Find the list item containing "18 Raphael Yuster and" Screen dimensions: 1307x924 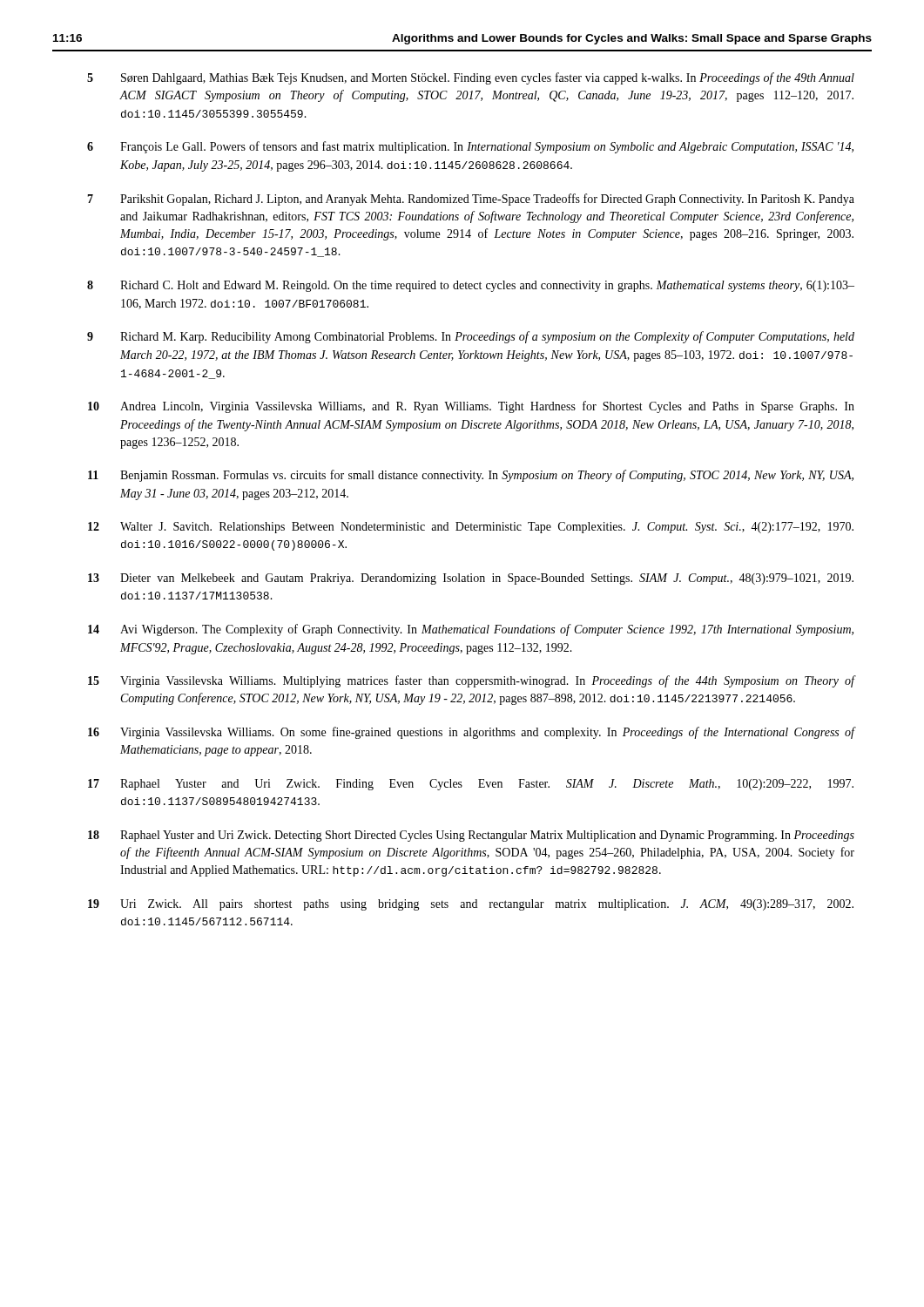pyautogui.click(x=471, y=853)
